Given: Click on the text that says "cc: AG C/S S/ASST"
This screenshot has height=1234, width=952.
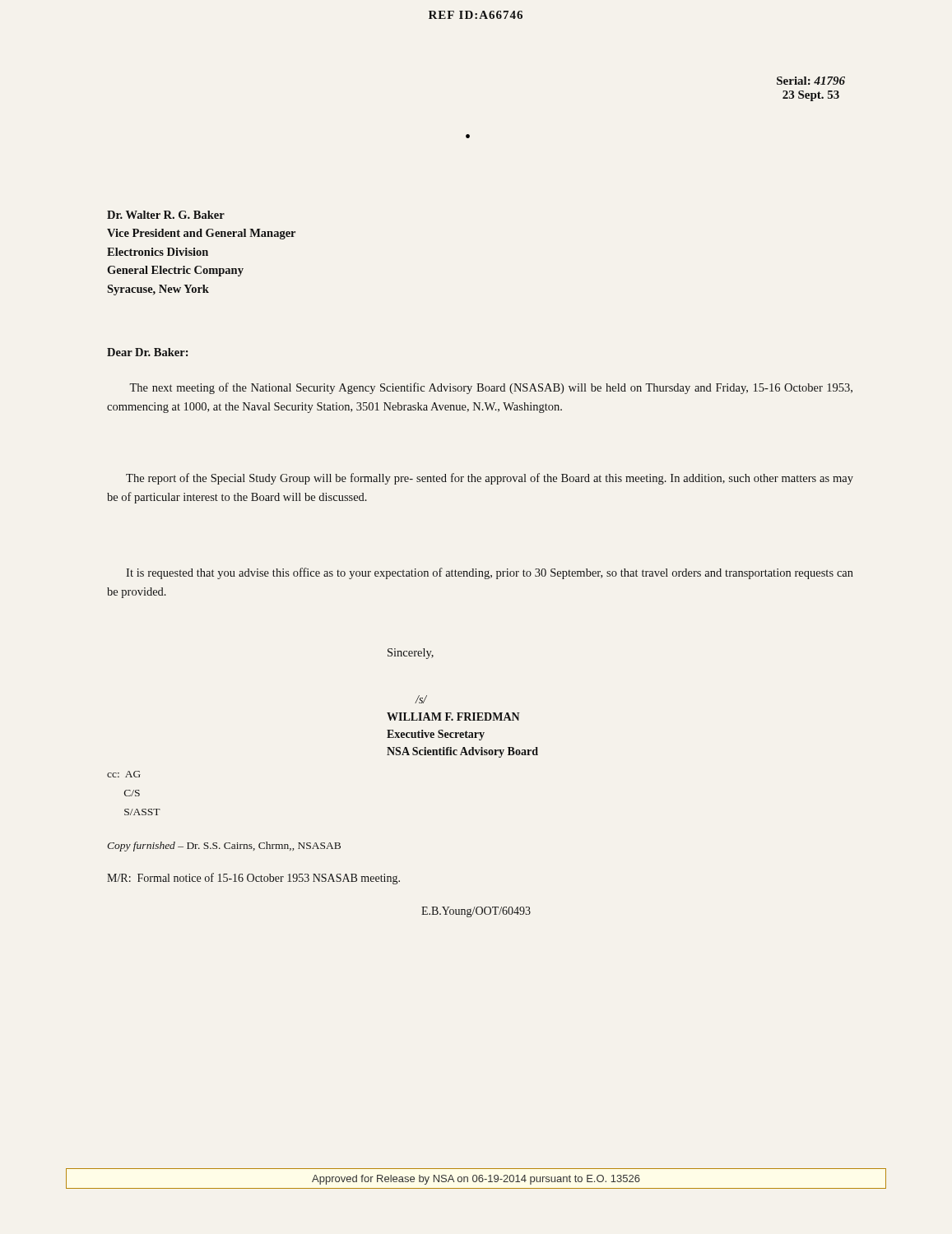Looking at the screenshot, I should [x=134, y=793].
